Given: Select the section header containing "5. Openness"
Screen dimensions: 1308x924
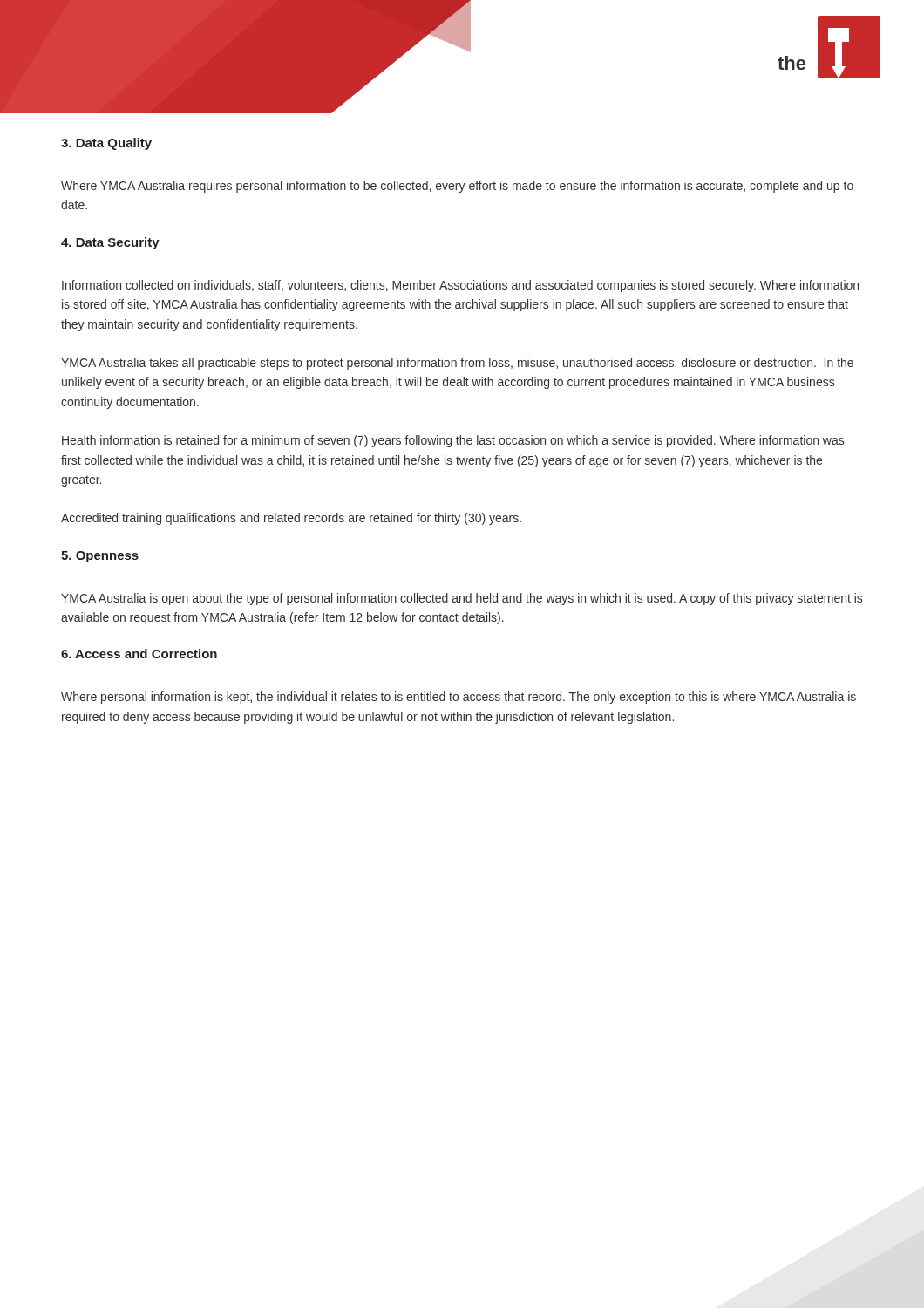Looking at the screenshot, I should pos(100,555).
